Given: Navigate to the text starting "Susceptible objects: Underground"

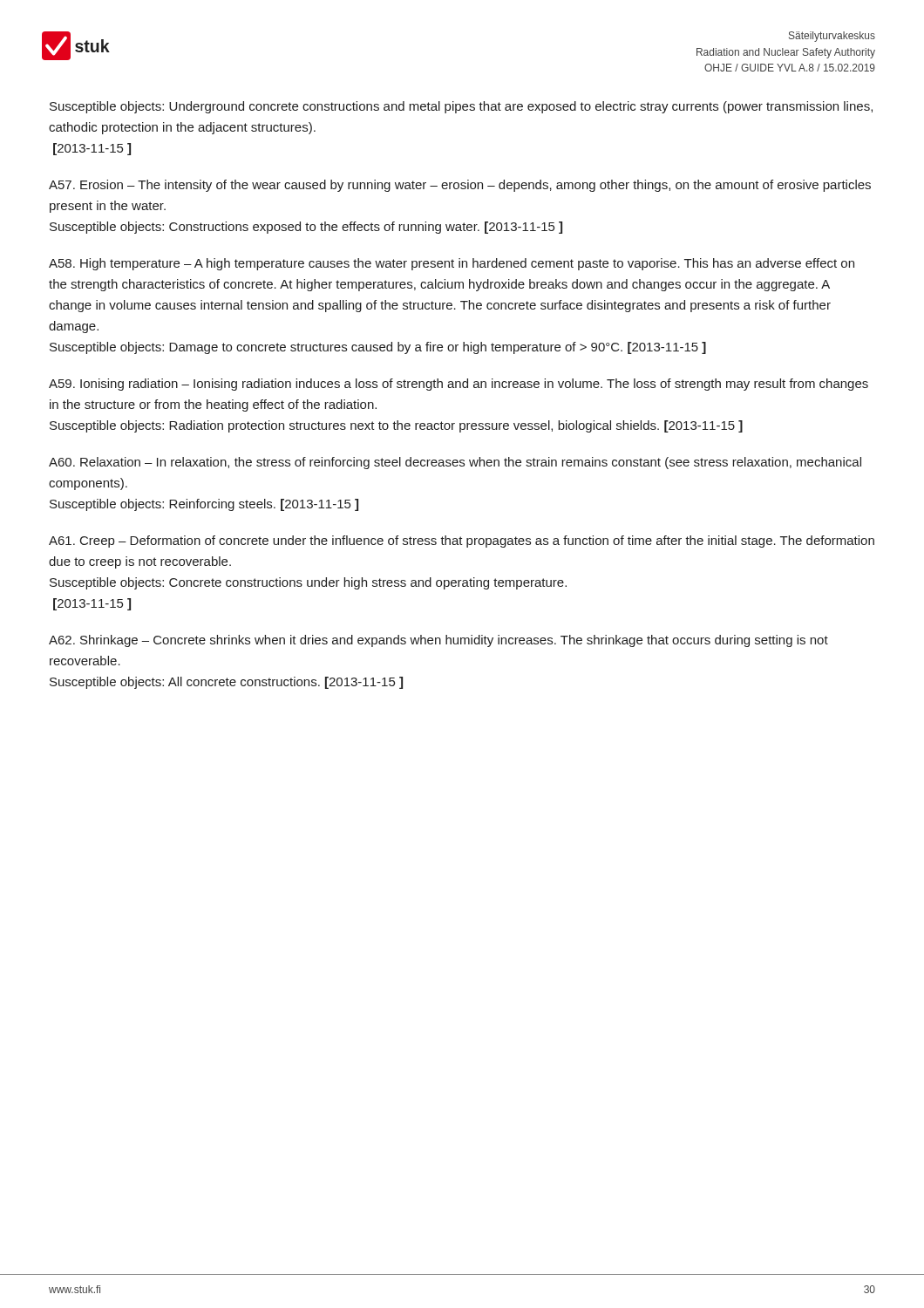Looking at the screenshot, I should pos(461,107).
